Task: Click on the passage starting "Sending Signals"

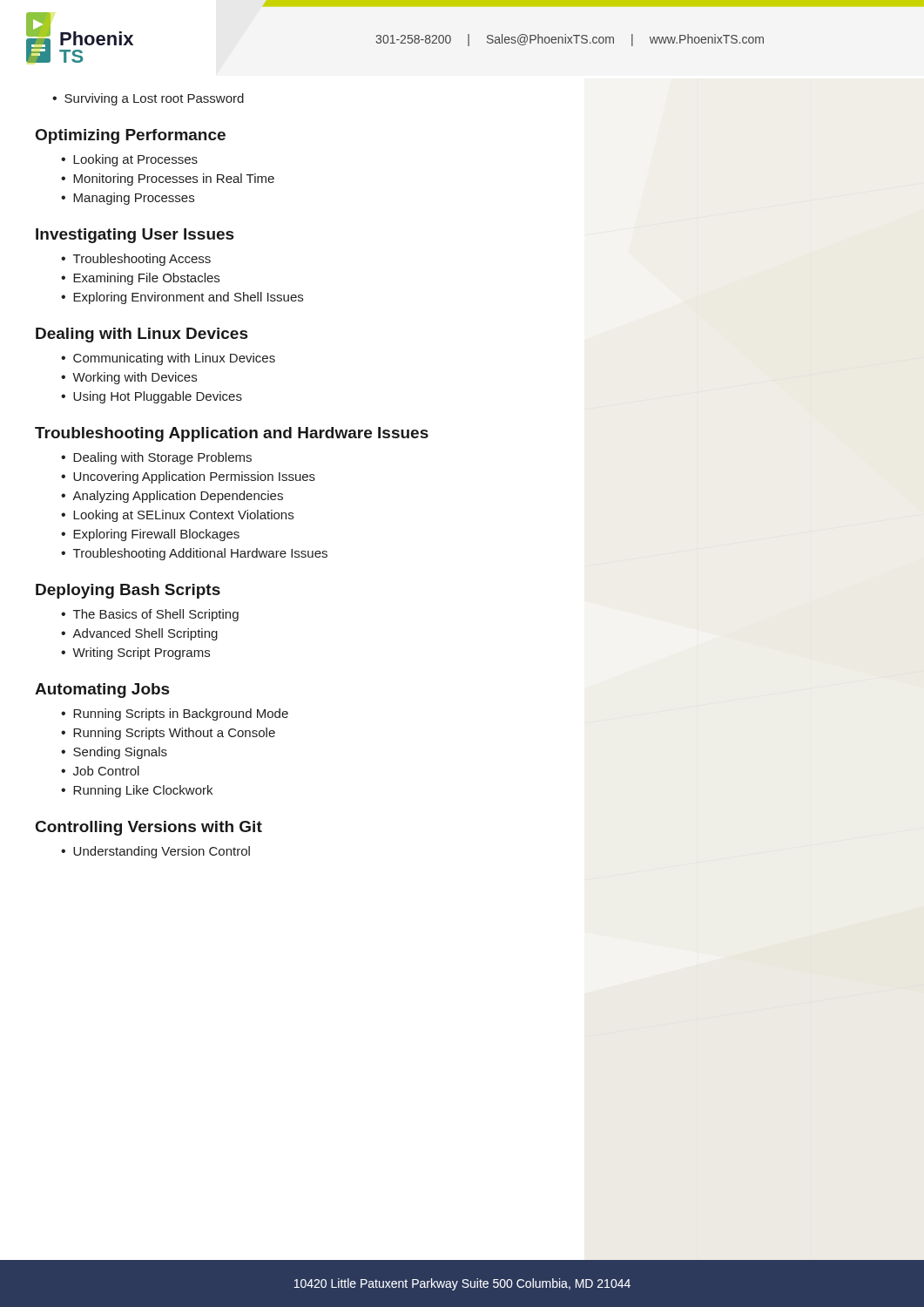Action: coord(120,752)
